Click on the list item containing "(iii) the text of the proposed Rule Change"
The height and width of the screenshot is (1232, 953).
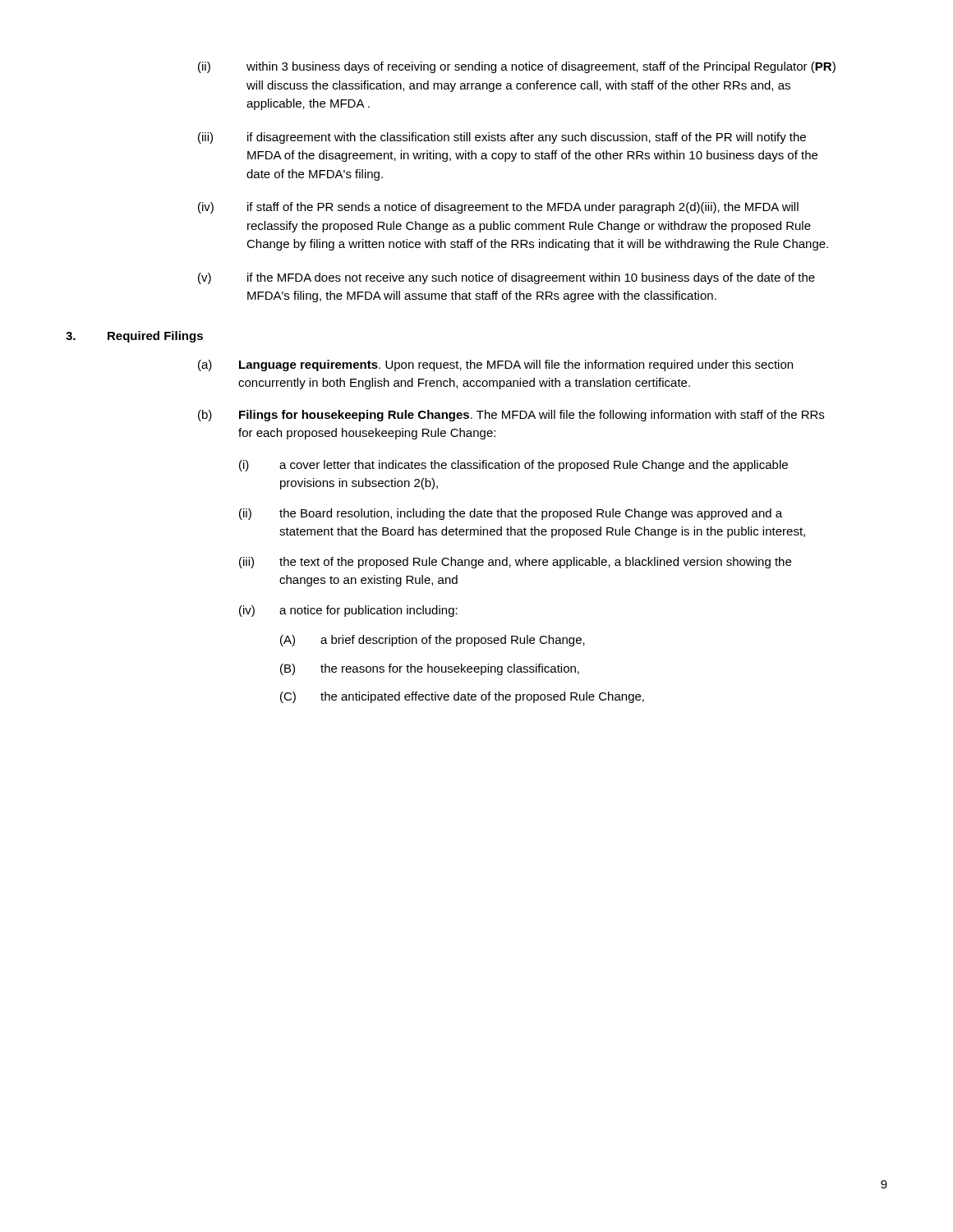pyautogui.click(x=538, y=571)
